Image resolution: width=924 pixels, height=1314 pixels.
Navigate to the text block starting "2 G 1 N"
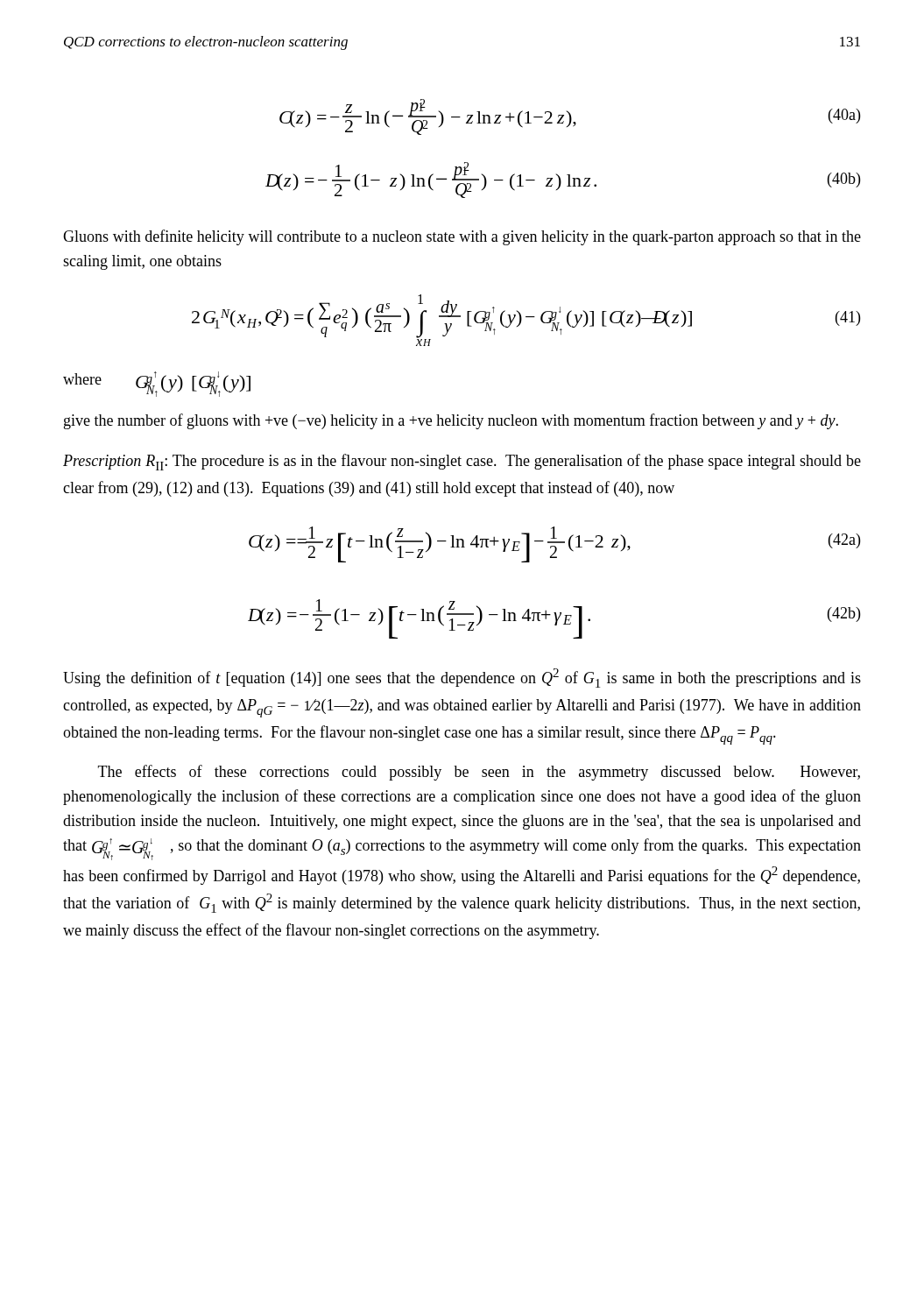(x=462, y=318)
